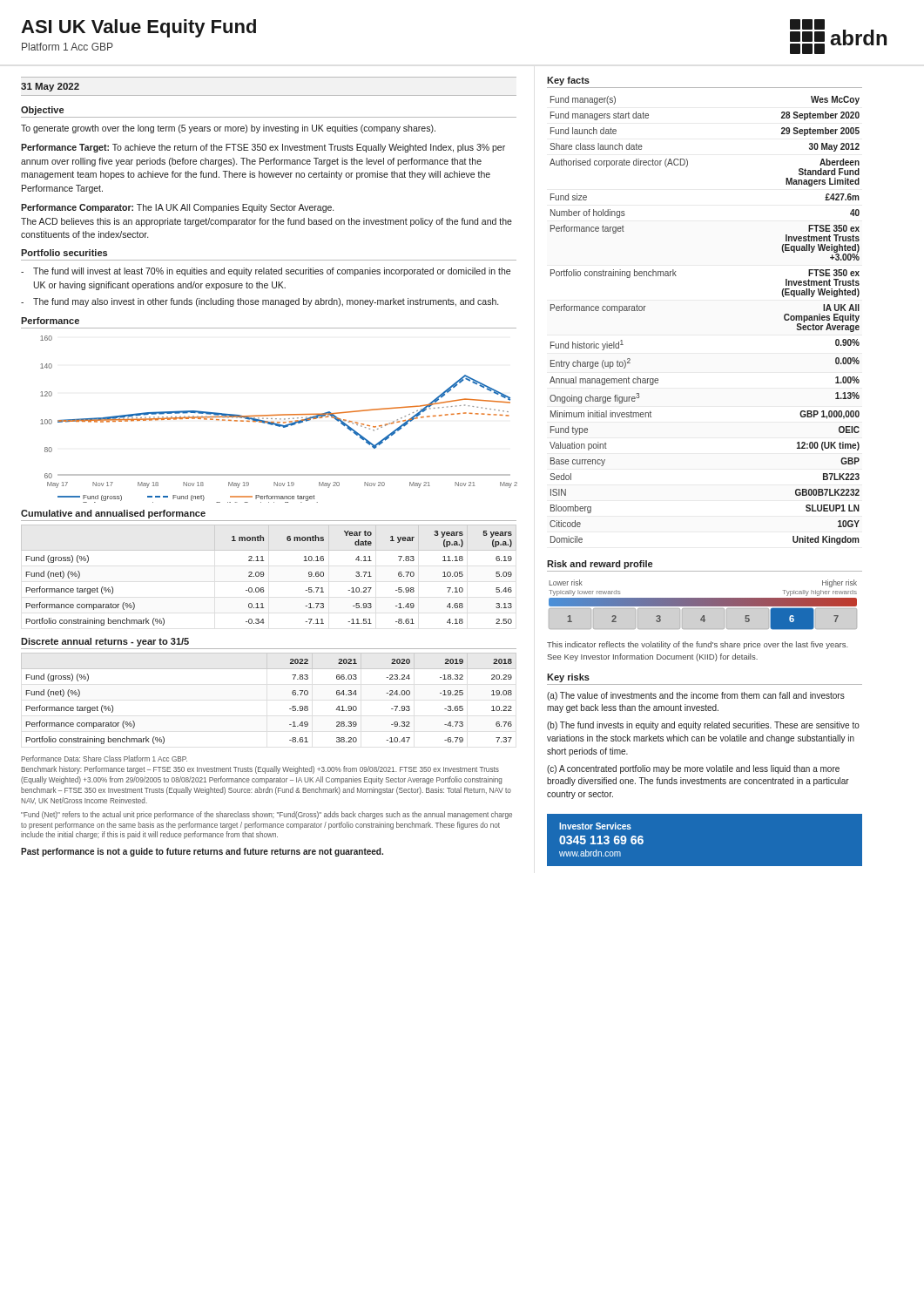Locate the block of text that opens with "Performance Comparator: The IA UK All Companies Equity"

click(x=266, y=221)
